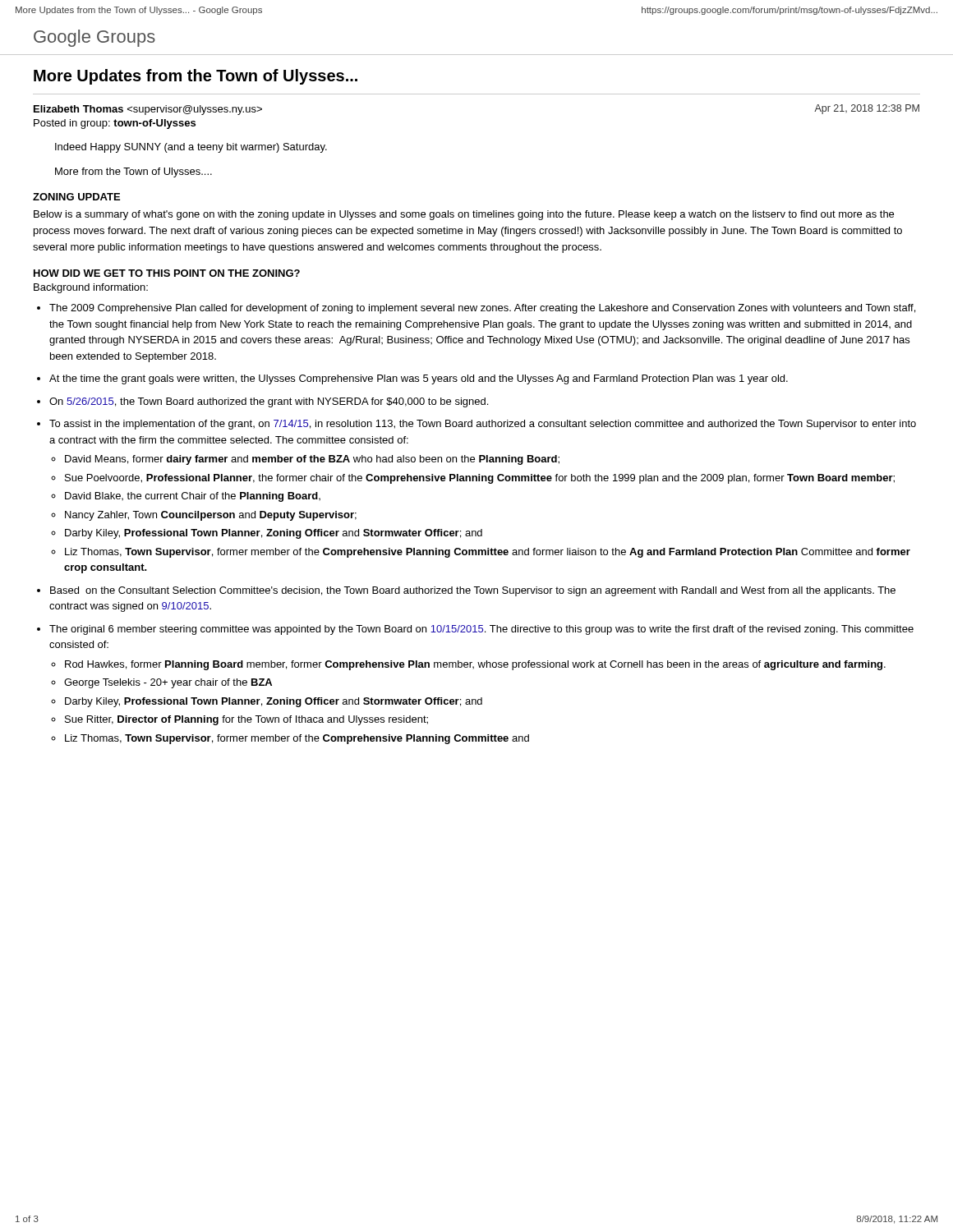Navigate to the element starting "ZONING UPDATE"
The image size is (953, 1232).
coord(77,197)
